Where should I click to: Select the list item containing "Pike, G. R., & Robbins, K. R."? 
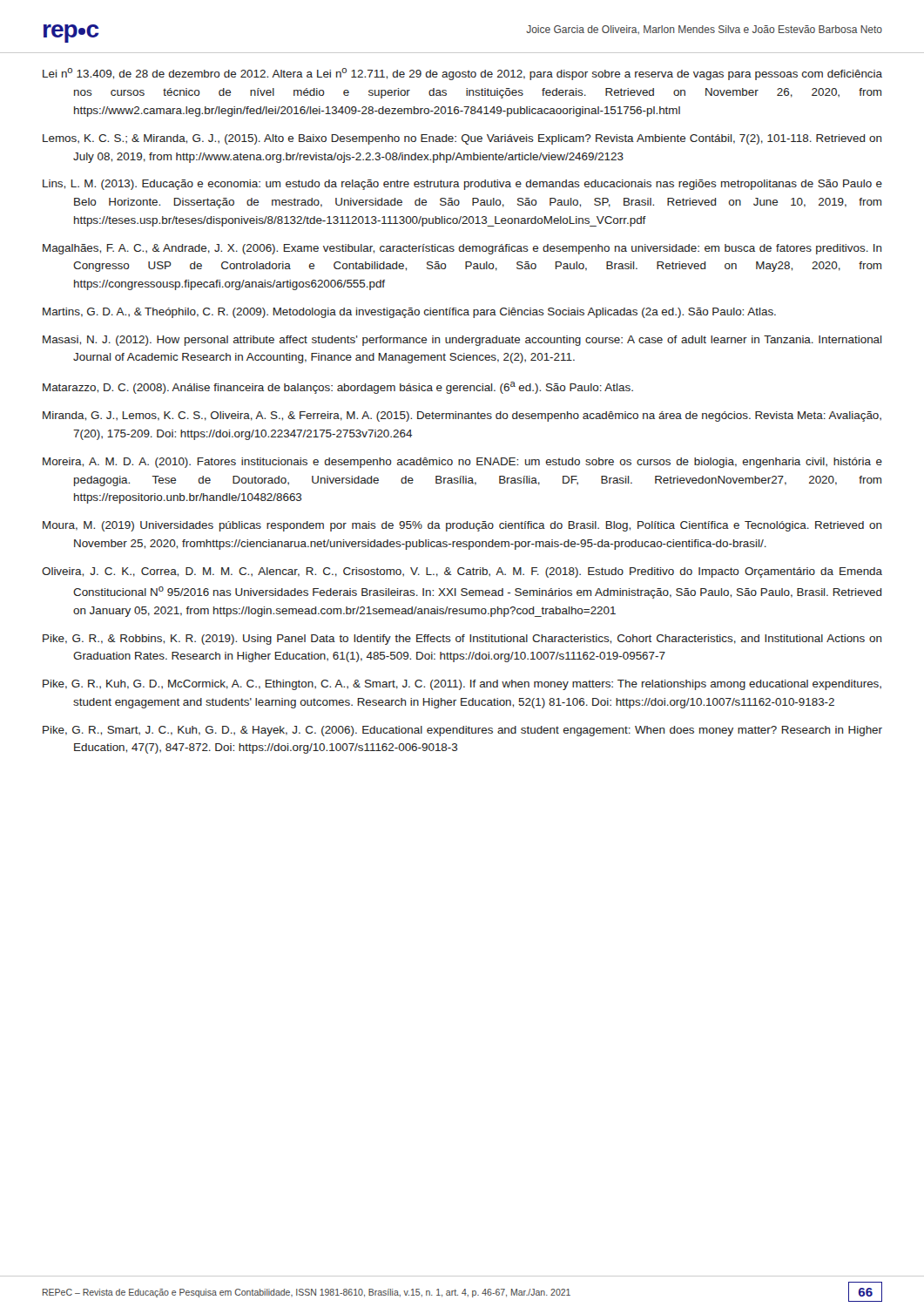point(462,647)
